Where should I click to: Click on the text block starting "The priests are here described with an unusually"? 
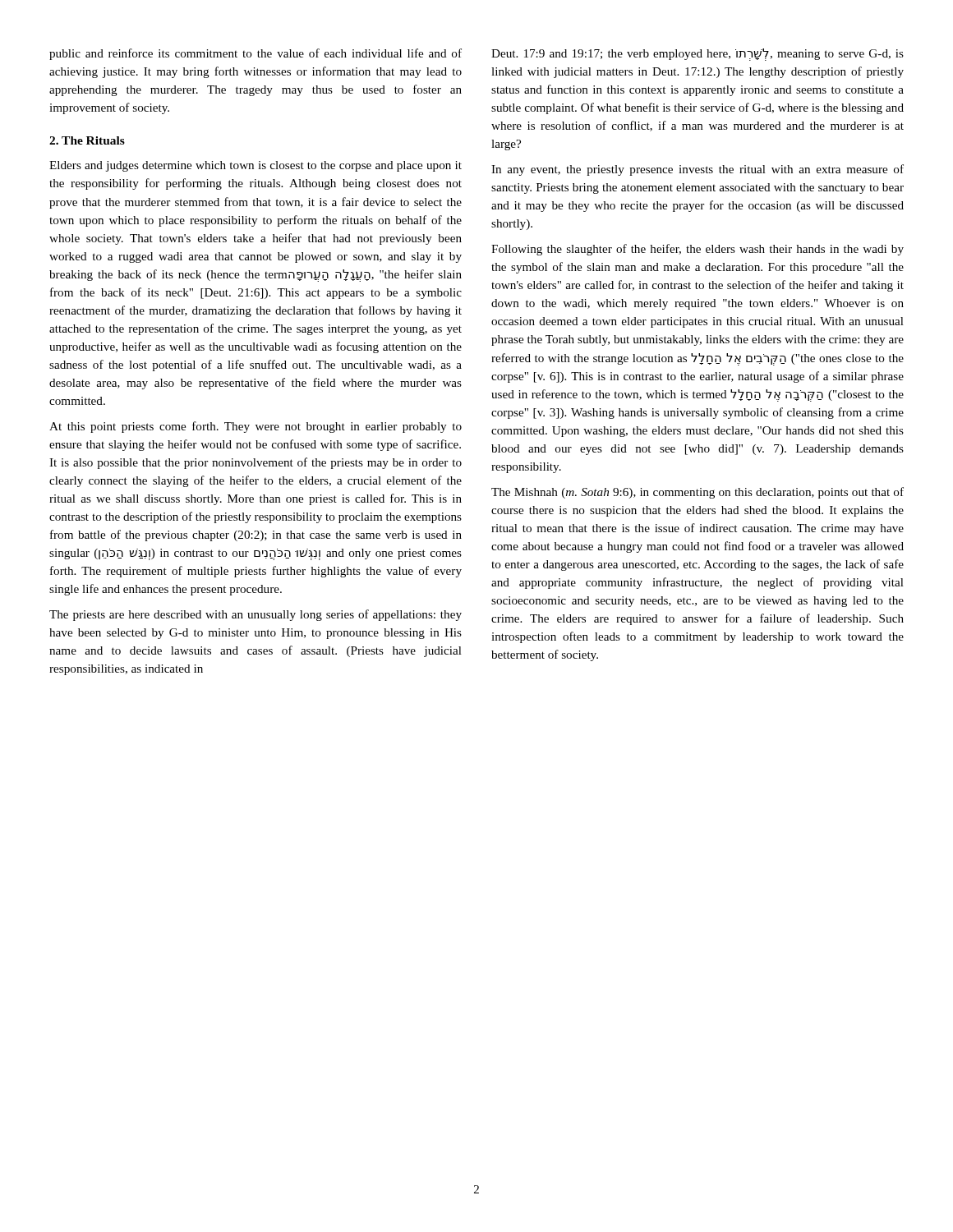click(255, 642)
